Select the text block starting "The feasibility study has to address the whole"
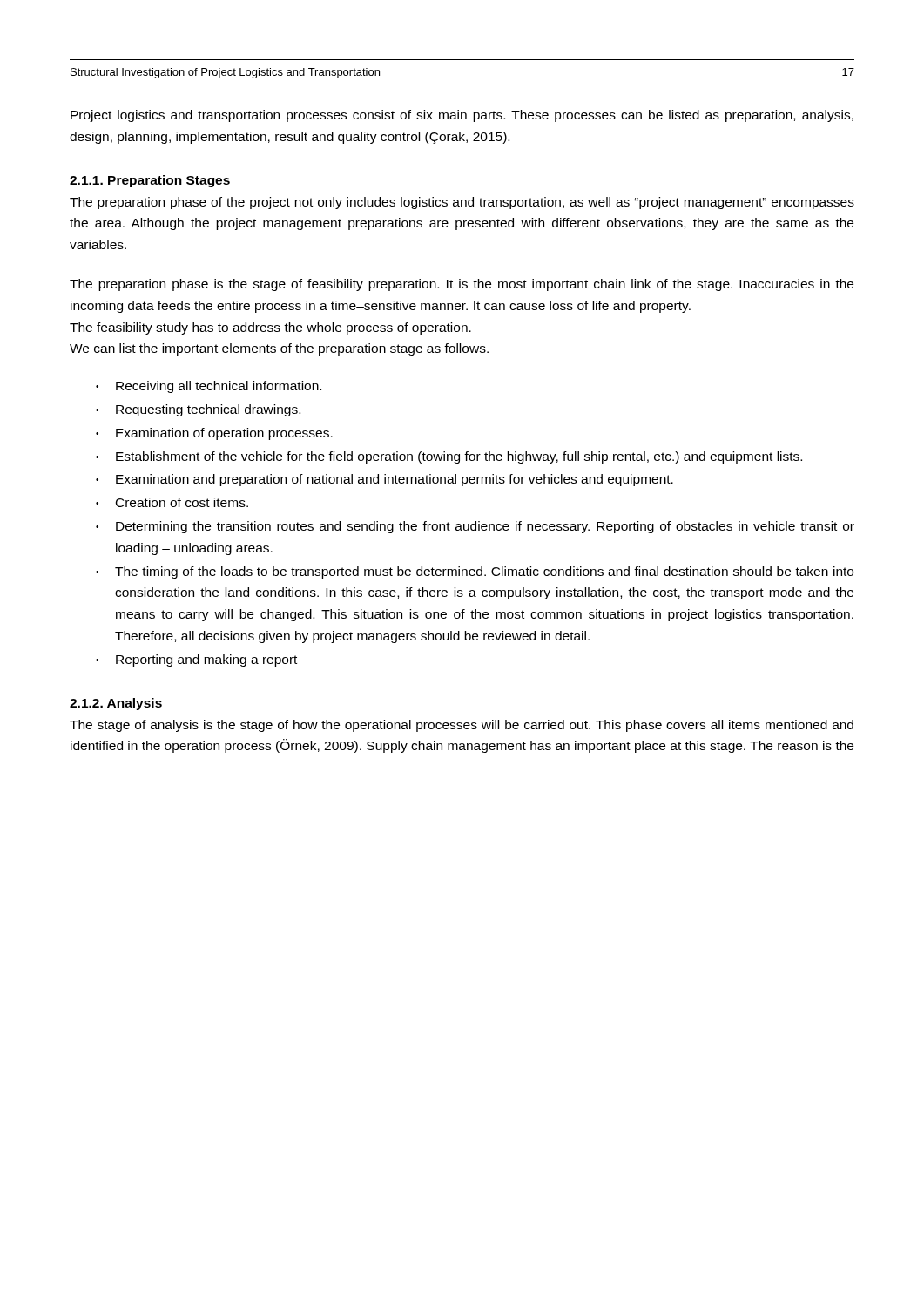 click(271, 327)
